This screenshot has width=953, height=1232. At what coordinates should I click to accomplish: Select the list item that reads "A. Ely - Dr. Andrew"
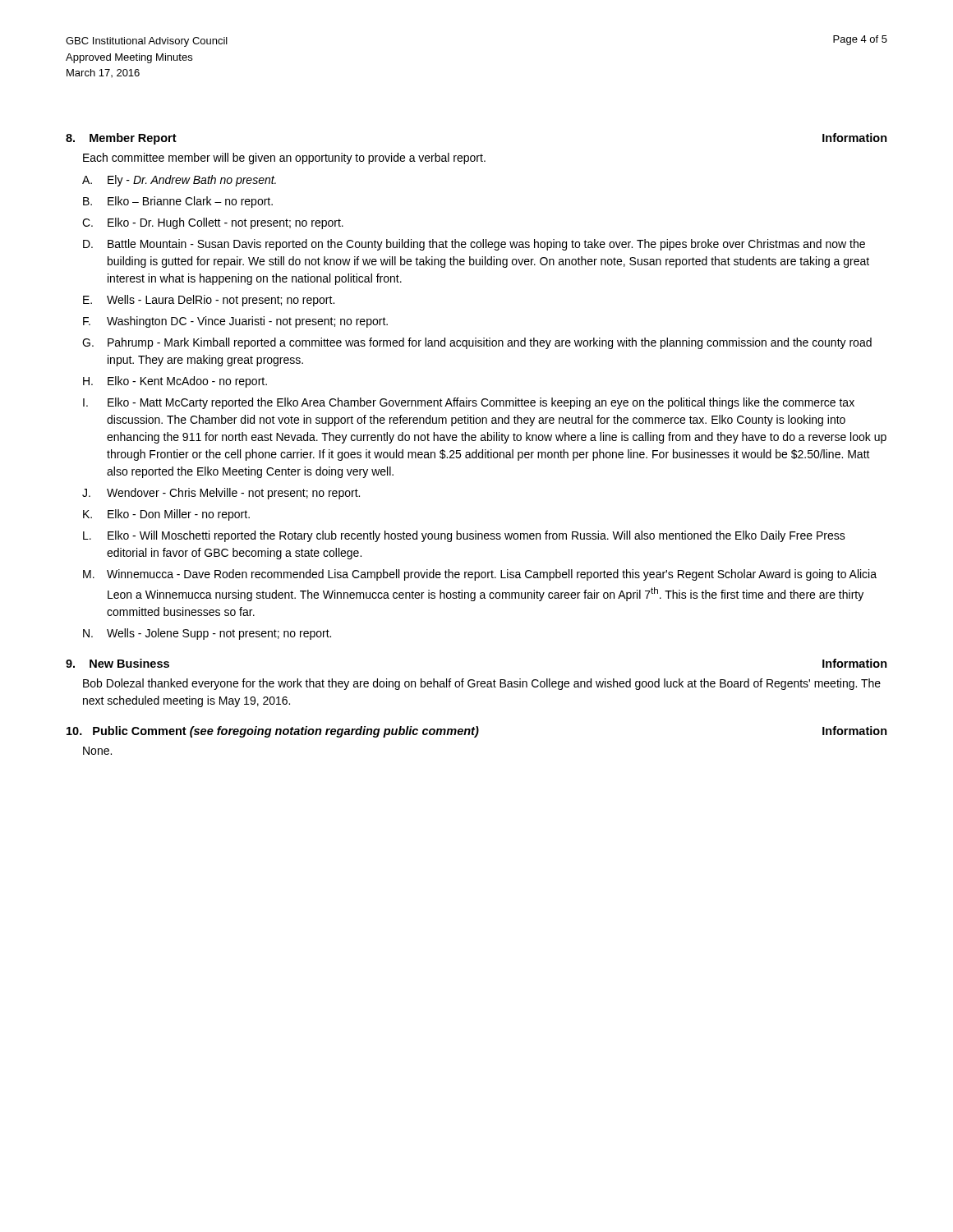[180, 180]
